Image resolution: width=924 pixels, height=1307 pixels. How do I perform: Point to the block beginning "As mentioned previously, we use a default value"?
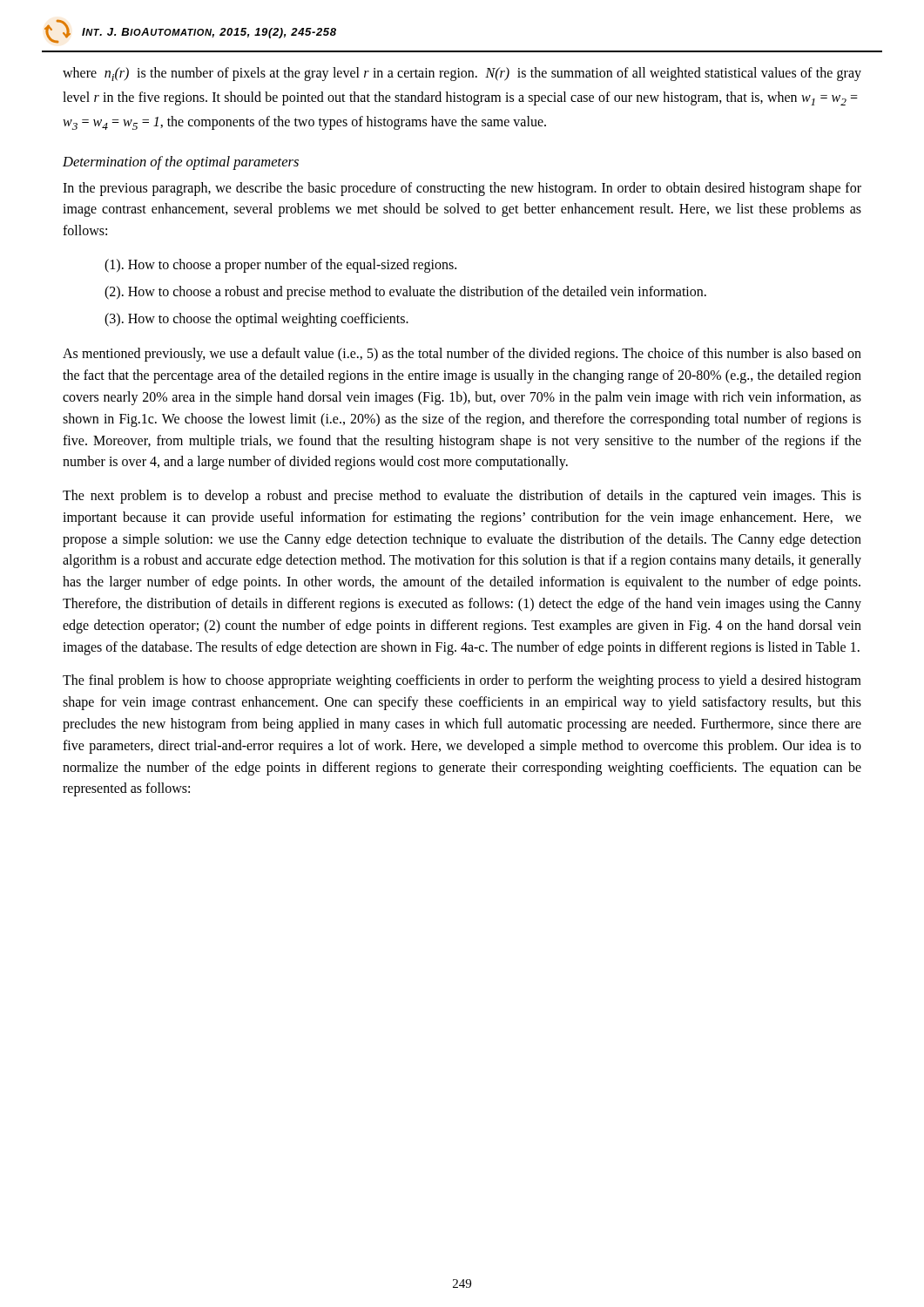(x=462, y=408)
